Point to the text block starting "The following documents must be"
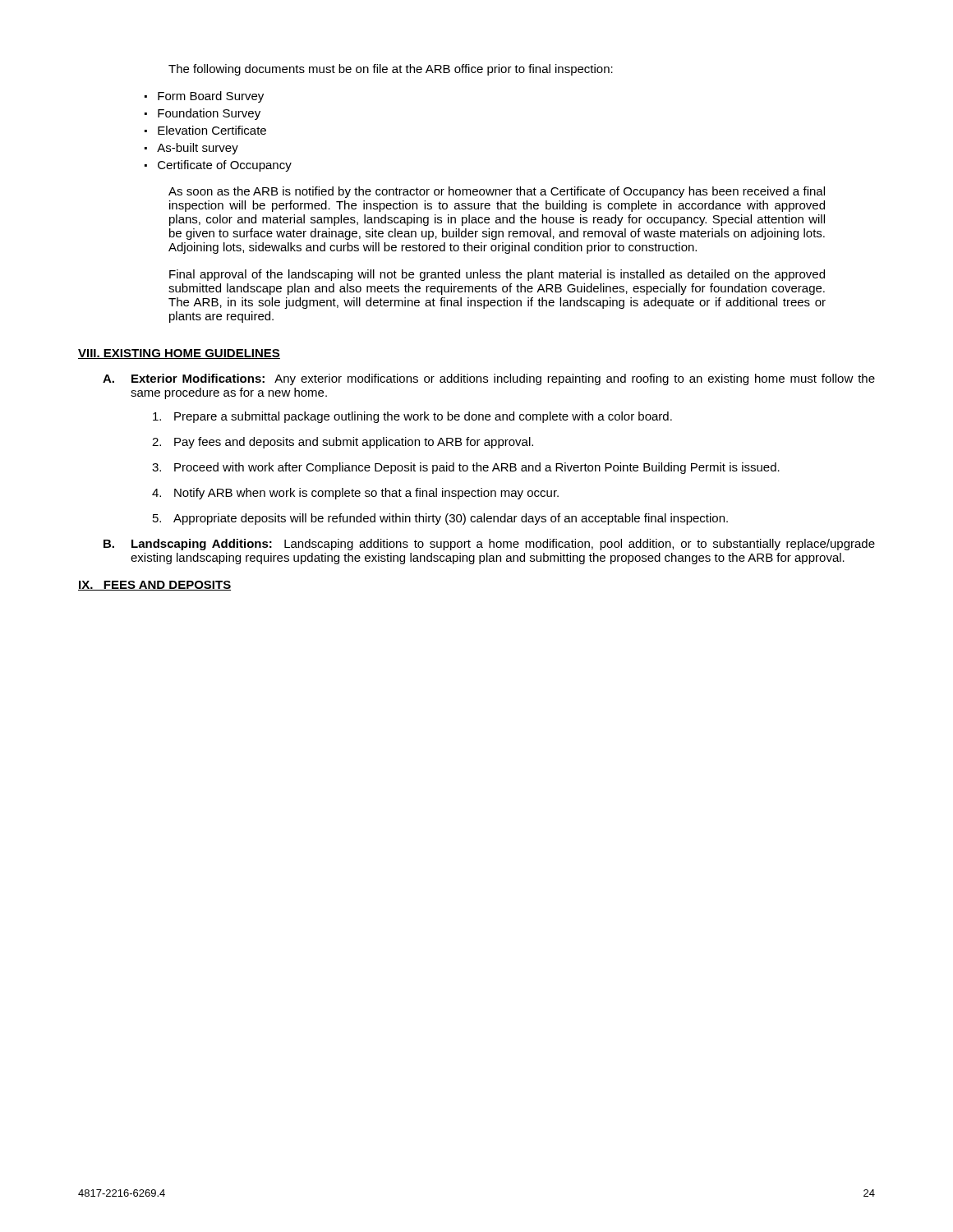The height and width of the screenshot is (1232, 953). pyautogui.click(x=497, y=69)
